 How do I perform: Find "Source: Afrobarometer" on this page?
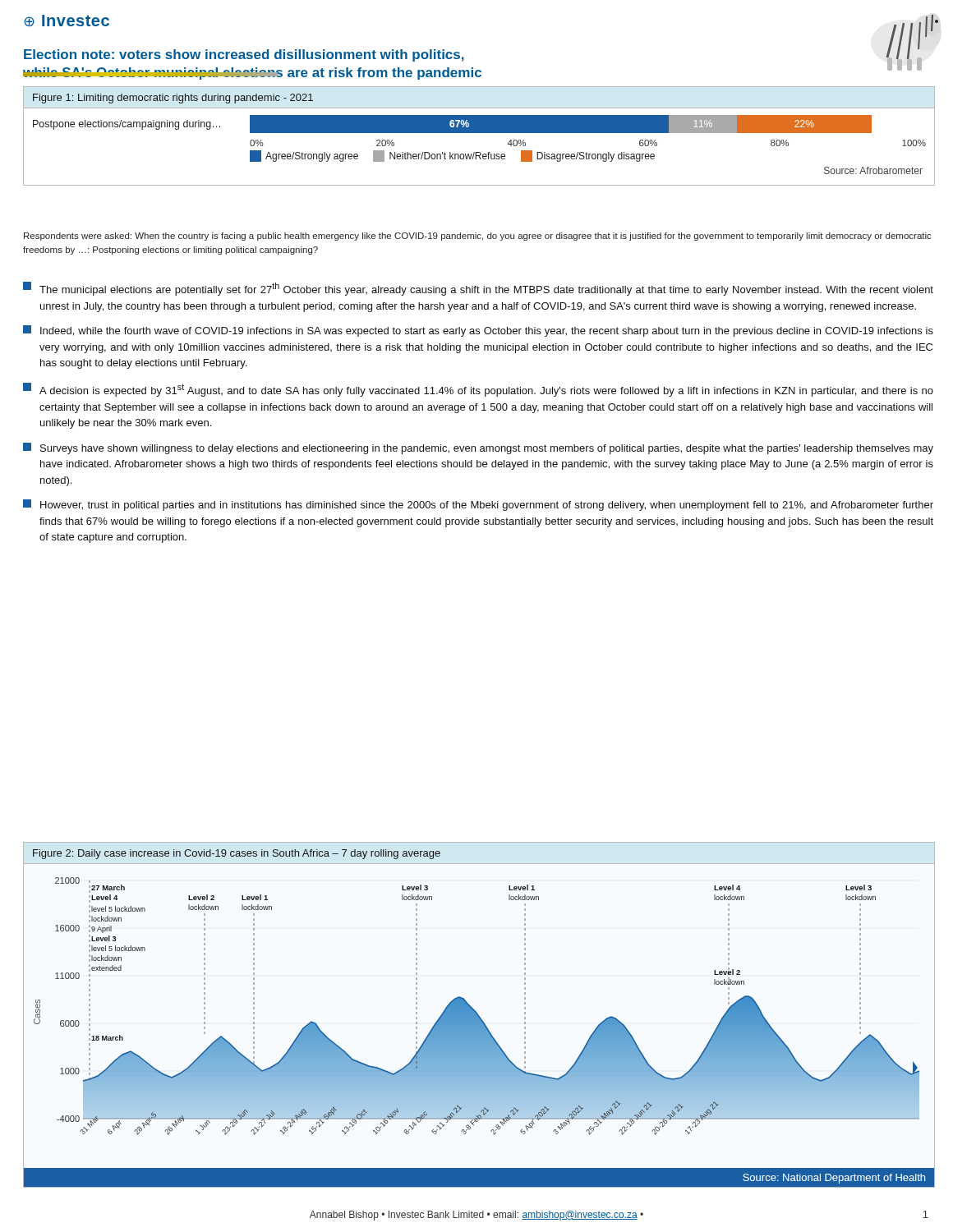point(873,171)
